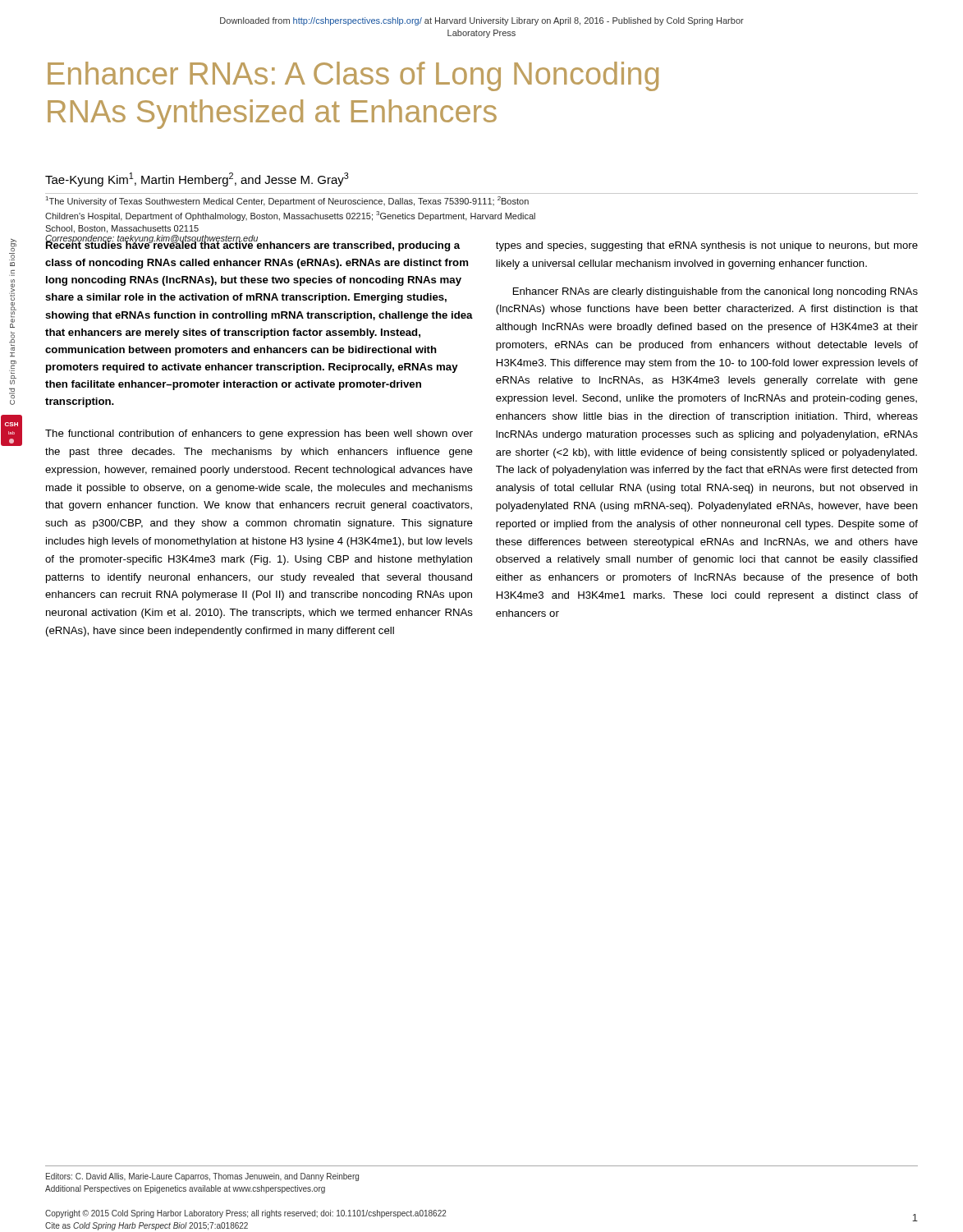Select the title that reads "Enhancer RNAs: A Class of Long Noncoding RNAs"
The height and width of the screenshot is (1232, 963).
click(x=353, y=93)
